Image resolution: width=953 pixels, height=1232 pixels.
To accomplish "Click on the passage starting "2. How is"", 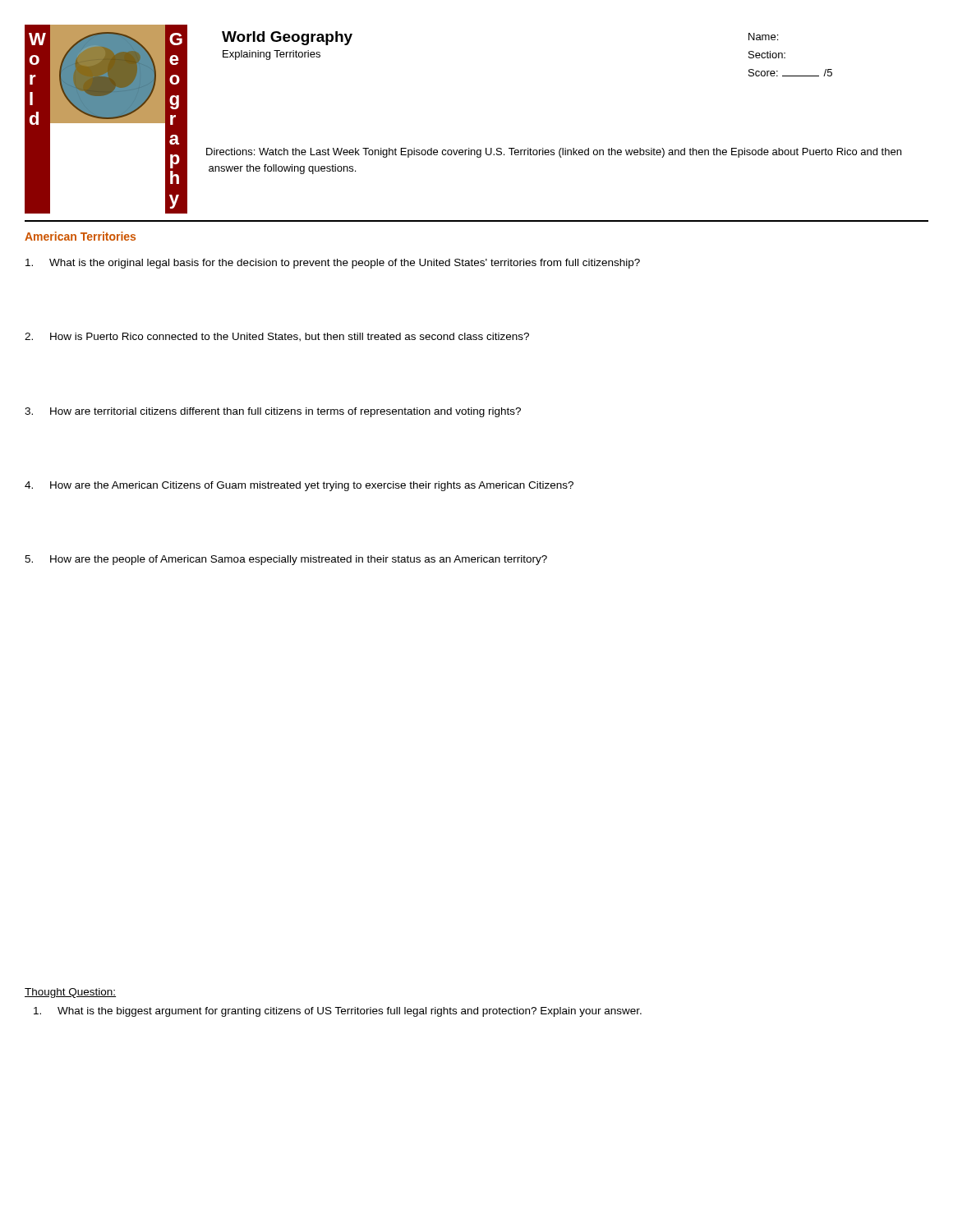I will pyautogui.click(x=476, y=337).
